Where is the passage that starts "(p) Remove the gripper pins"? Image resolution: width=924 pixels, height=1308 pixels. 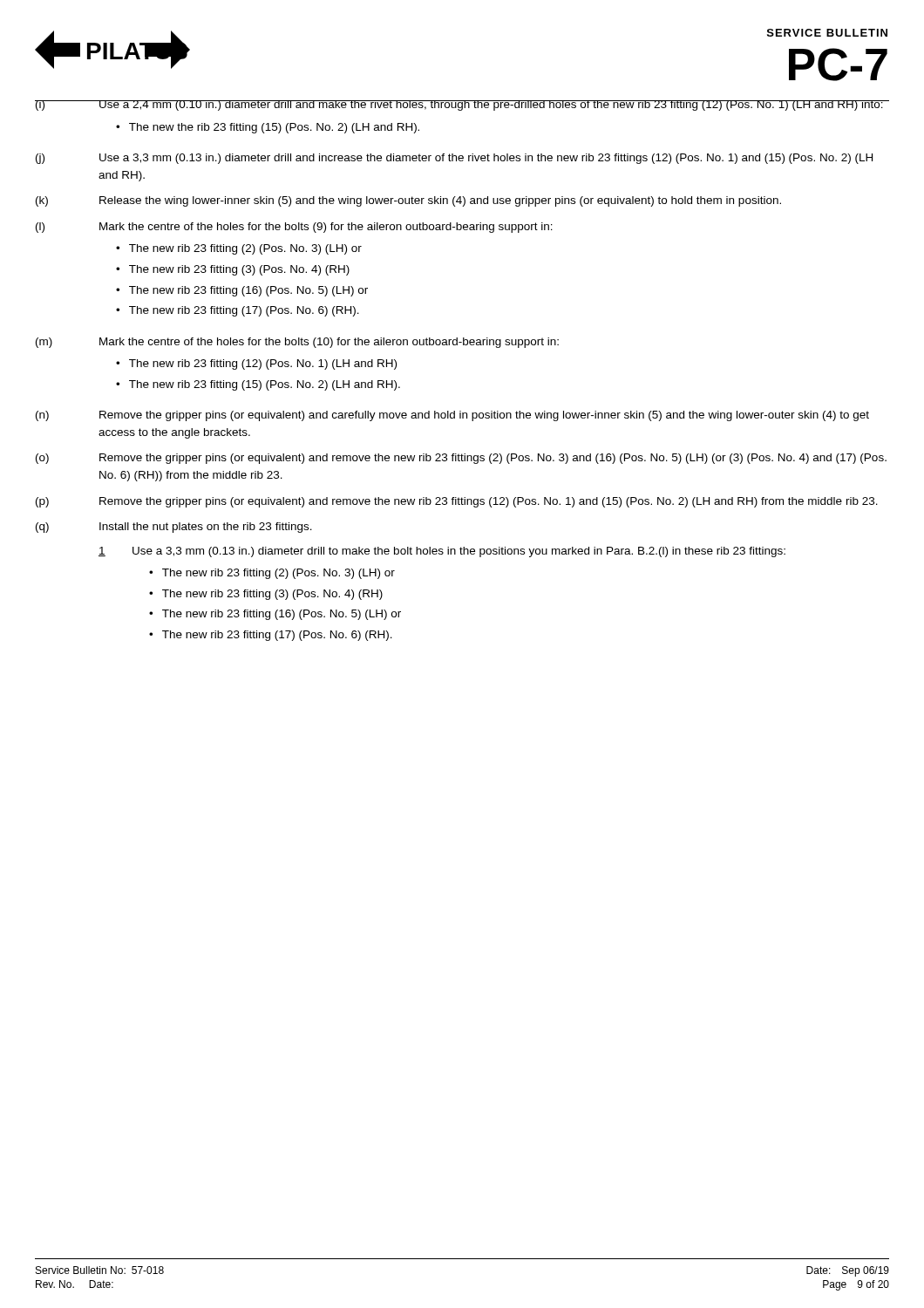coord(462,501)
